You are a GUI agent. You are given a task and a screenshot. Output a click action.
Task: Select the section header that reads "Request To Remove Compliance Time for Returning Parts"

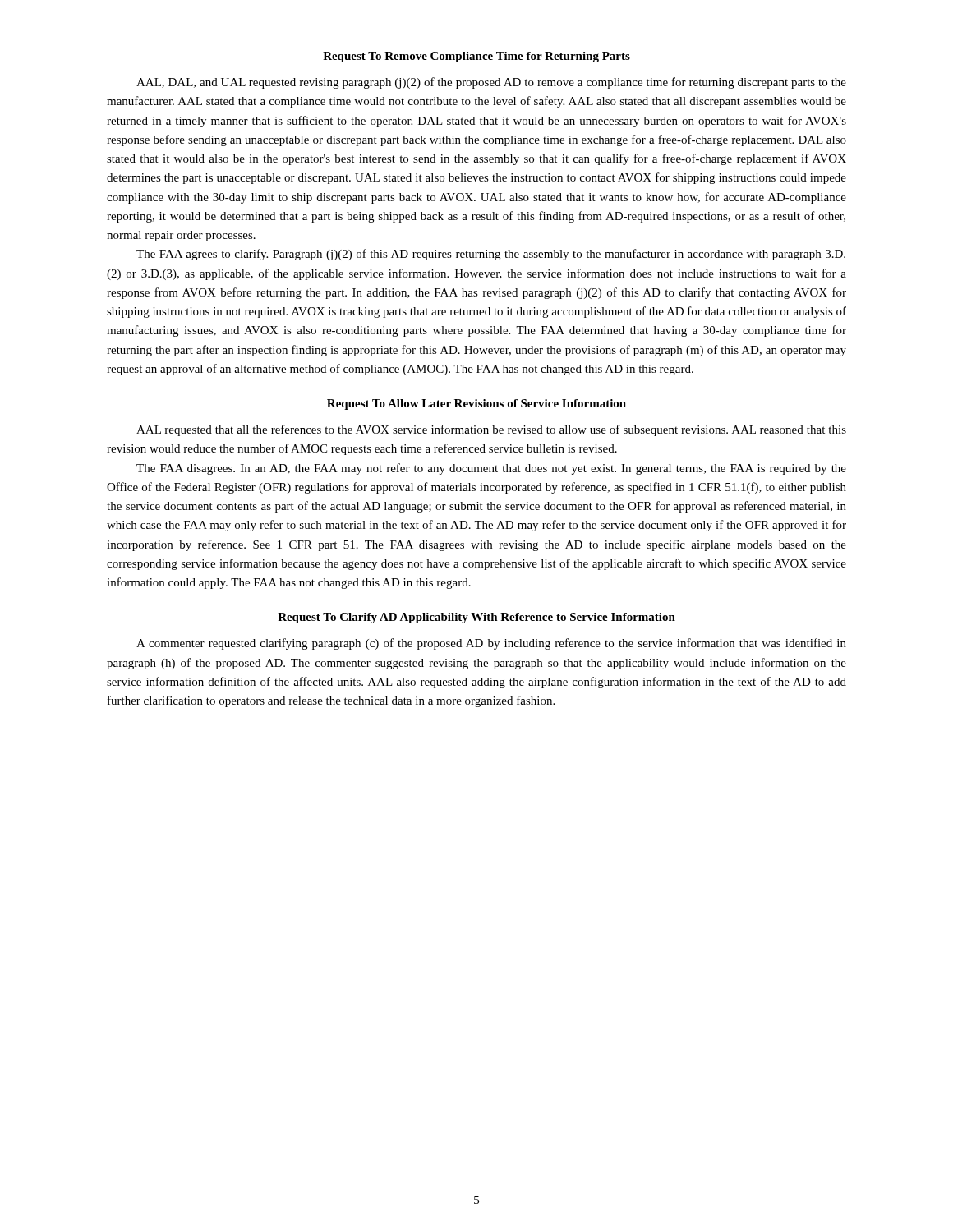[476, 56]
